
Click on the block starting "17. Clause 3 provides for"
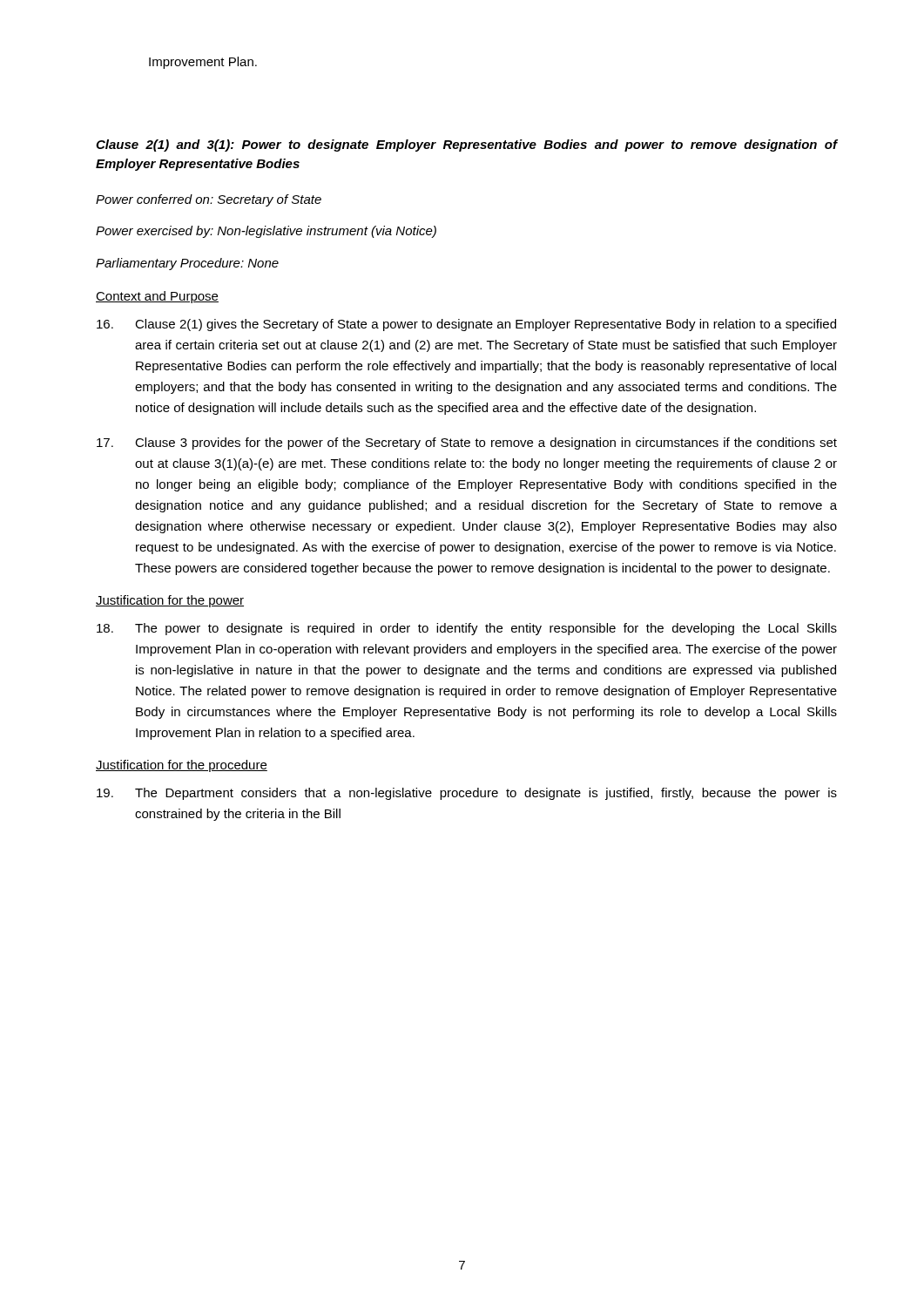[x=466, y=505]
